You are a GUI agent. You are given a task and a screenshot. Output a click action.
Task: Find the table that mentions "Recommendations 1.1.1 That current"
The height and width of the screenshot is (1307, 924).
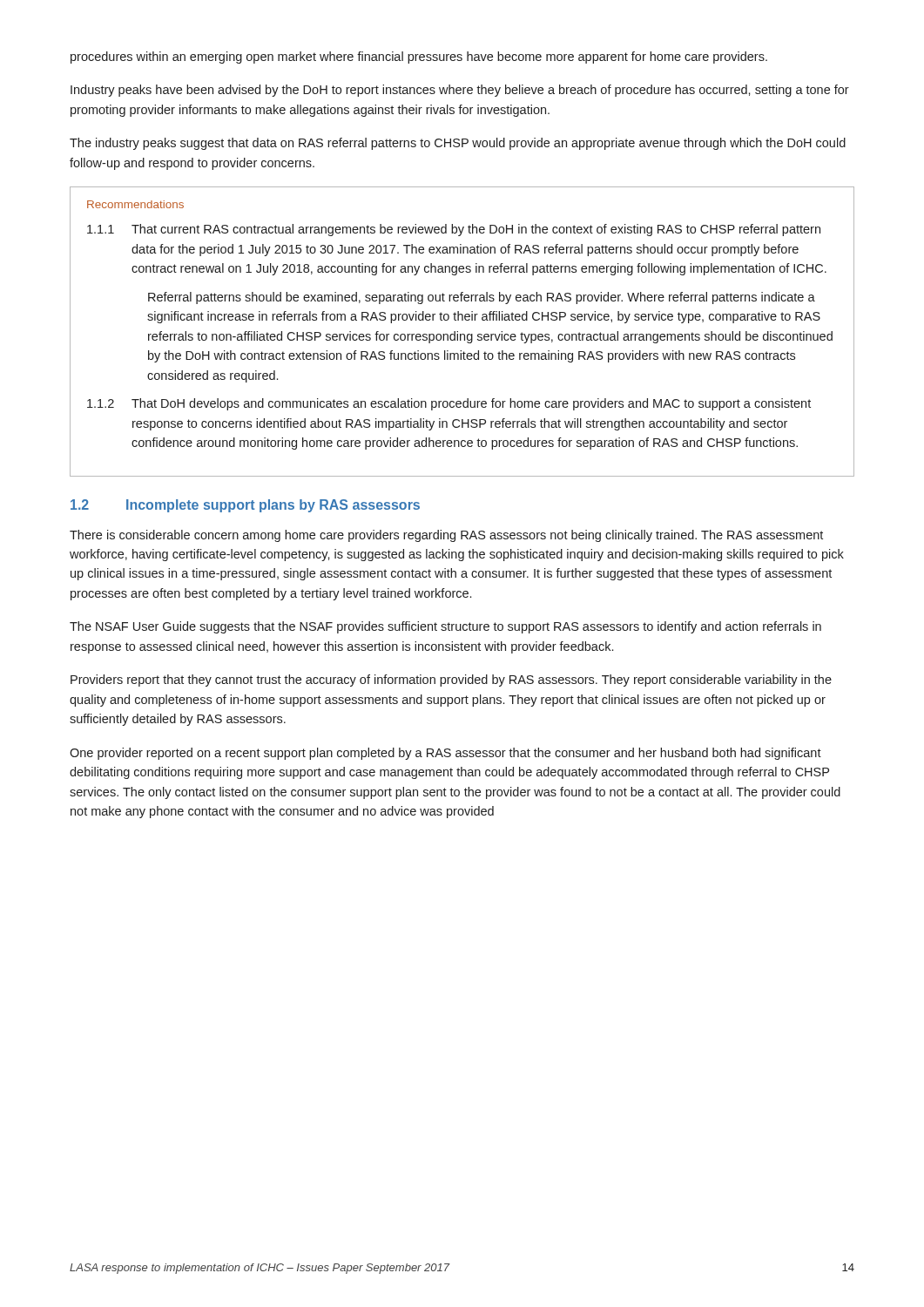462,331
